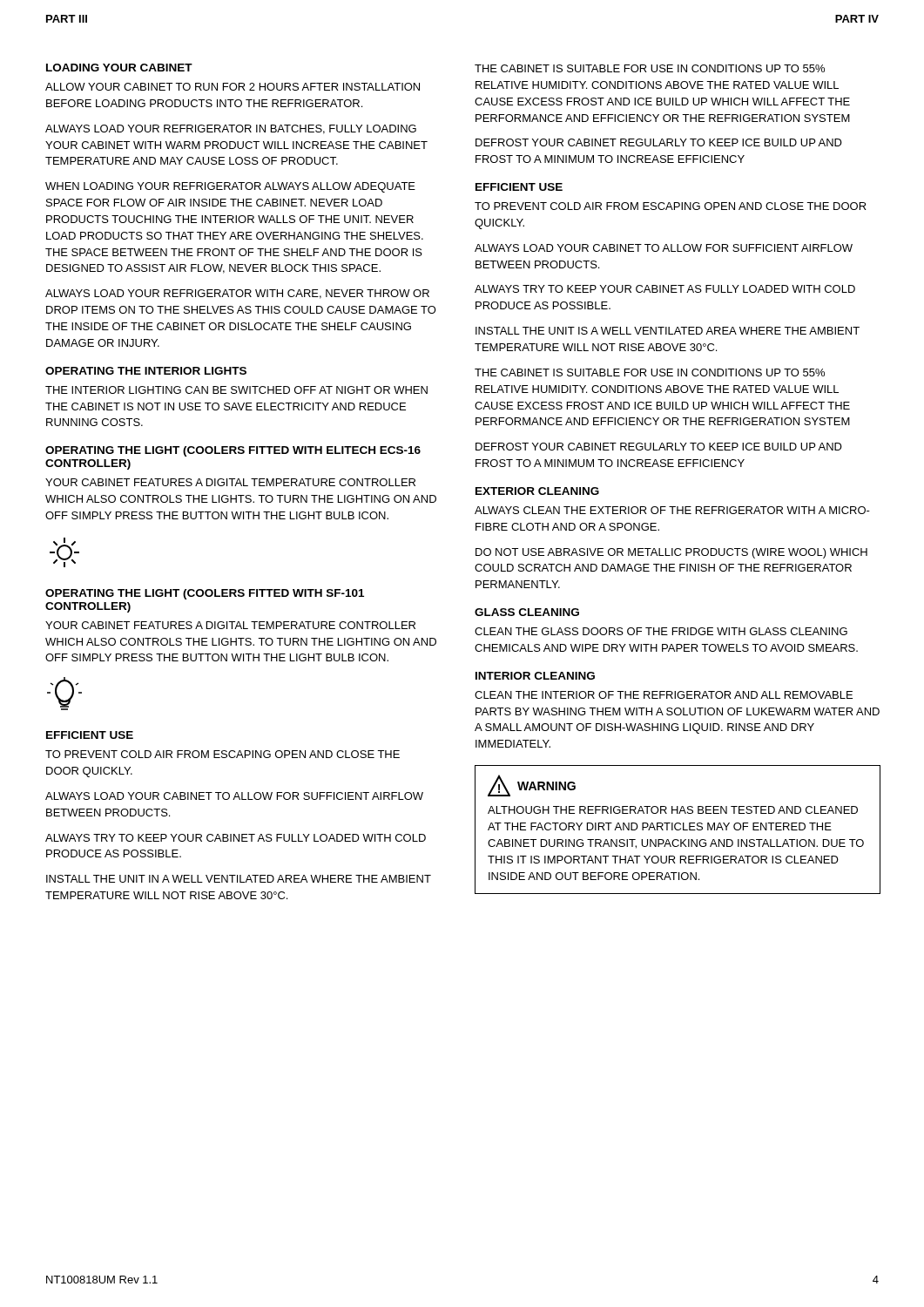Viewport: 924px width, 1307px height.
Task: Click on the text block with the text "CLEAN THE GLASS DOORS"
Action: [667, 640]
